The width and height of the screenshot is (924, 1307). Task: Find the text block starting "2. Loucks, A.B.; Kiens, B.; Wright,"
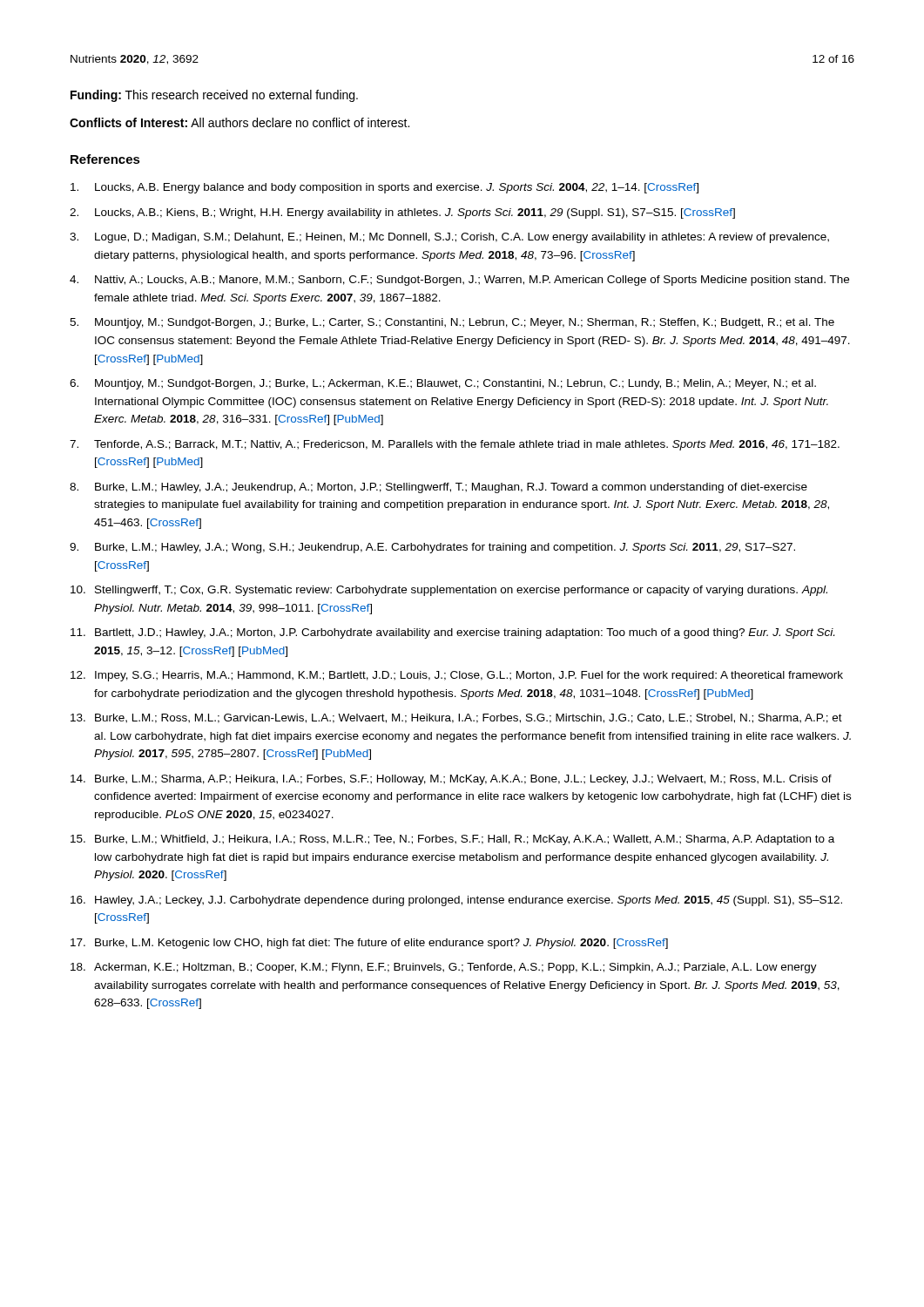[462, 213]
